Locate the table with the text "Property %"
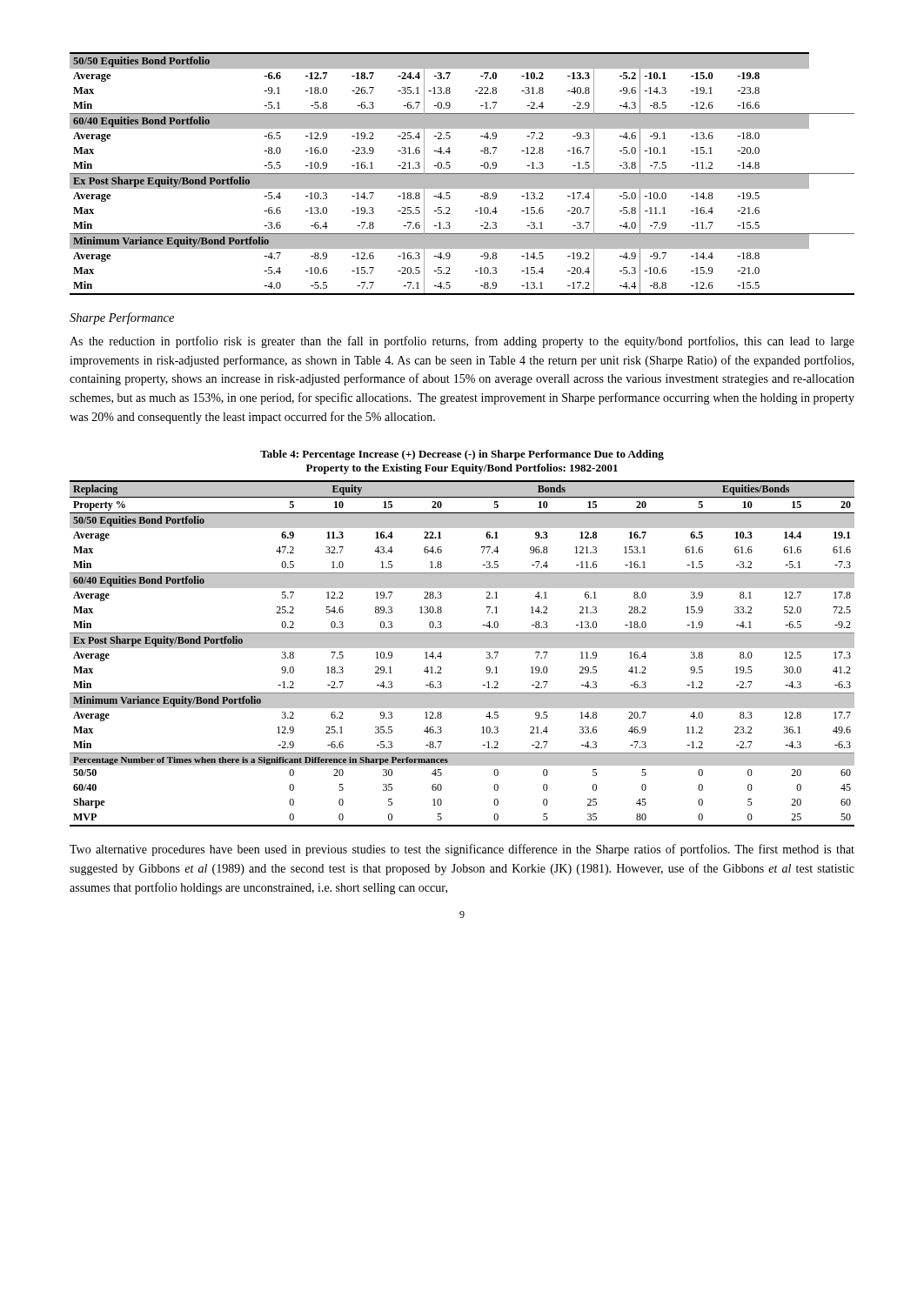Screen dimensions: 1305x924 coord(462,654)
